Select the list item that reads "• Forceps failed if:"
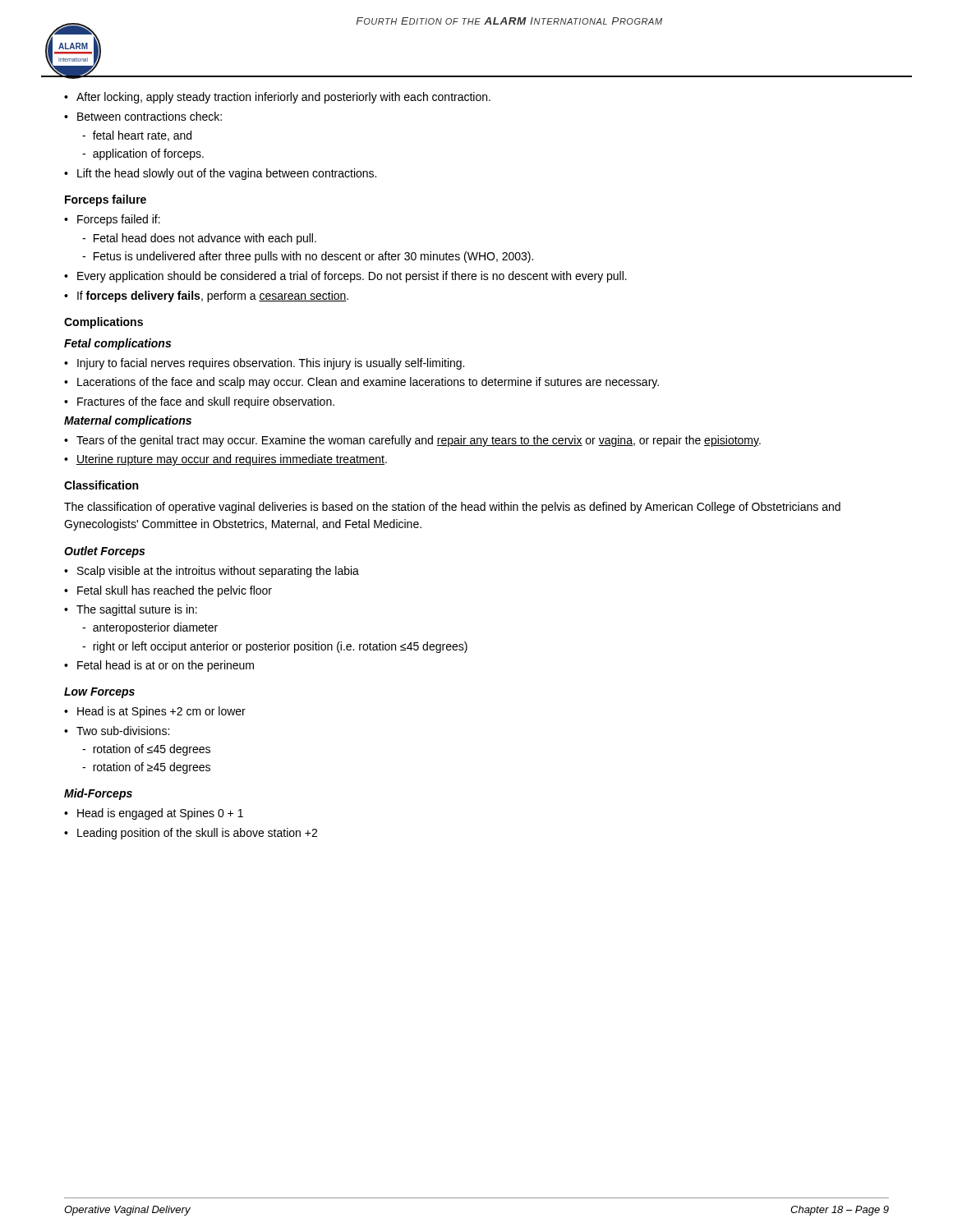Screen dimensions: 1232x953 click(112, 220)
